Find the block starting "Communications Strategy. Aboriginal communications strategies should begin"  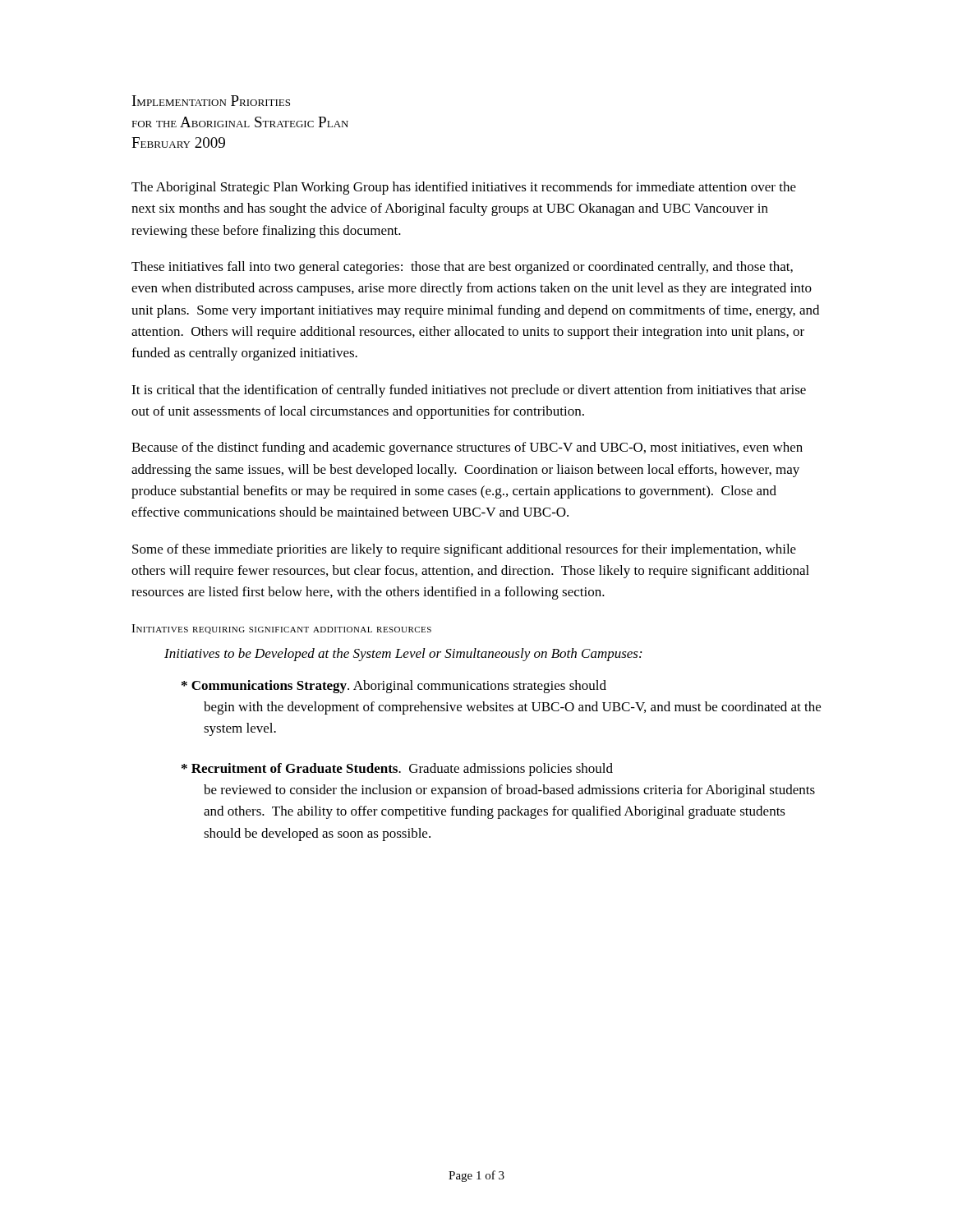(x=501, y=708)
